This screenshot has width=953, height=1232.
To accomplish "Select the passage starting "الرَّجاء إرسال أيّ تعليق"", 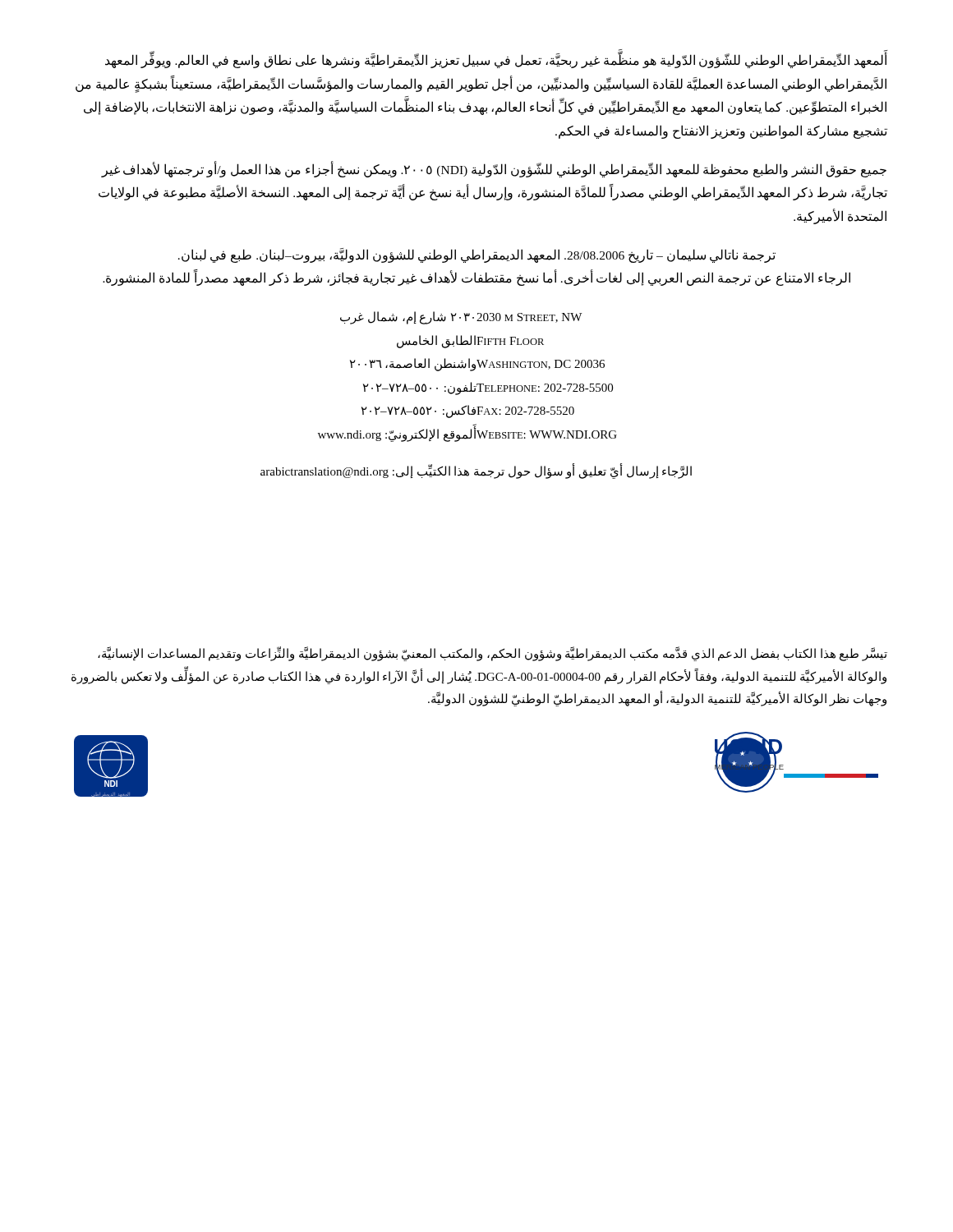I will tap(476, 471).
